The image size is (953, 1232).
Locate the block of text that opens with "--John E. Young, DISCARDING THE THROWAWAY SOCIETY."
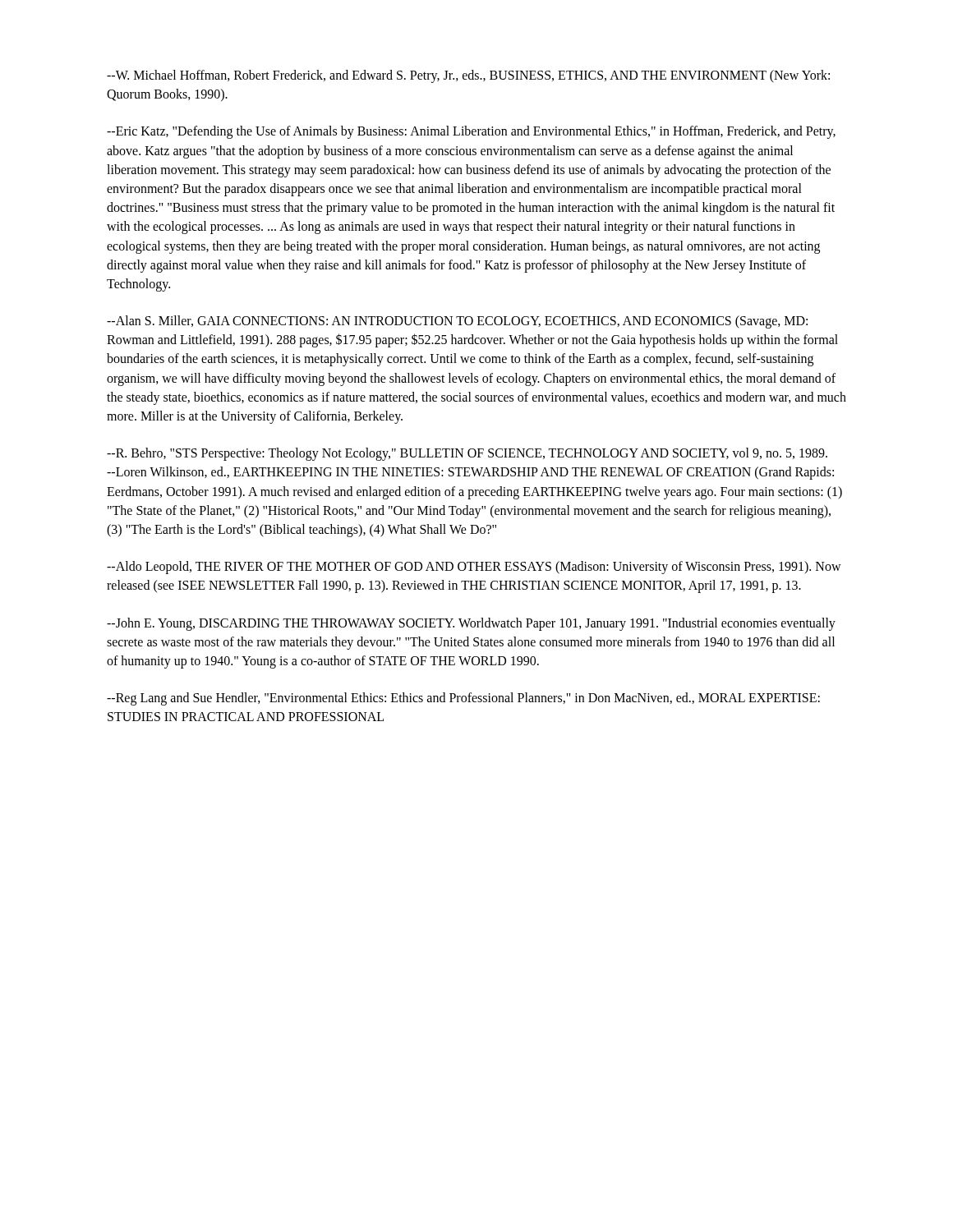point(471,642)
